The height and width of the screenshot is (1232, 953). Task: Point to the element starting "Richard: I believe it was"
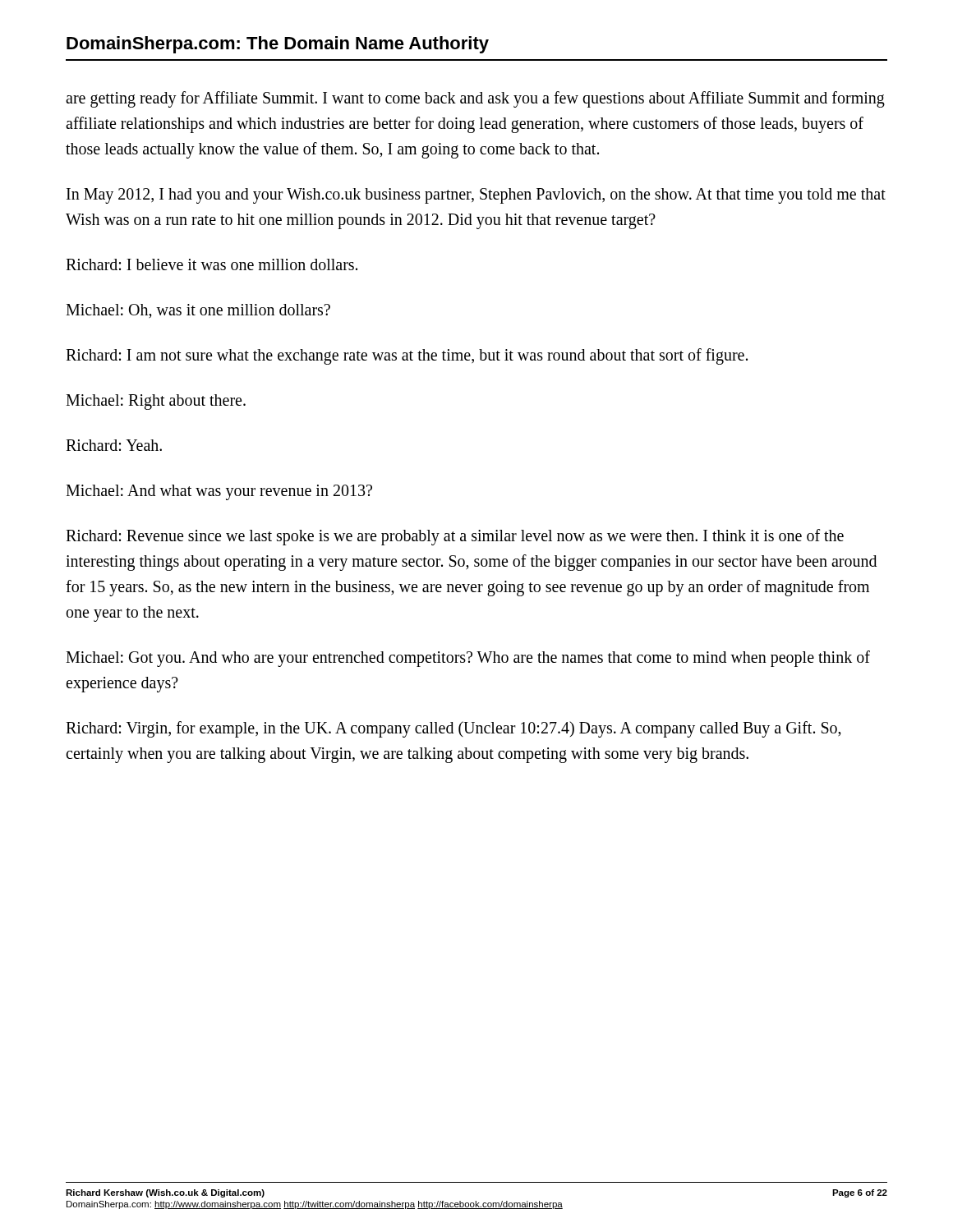point(212,264)
